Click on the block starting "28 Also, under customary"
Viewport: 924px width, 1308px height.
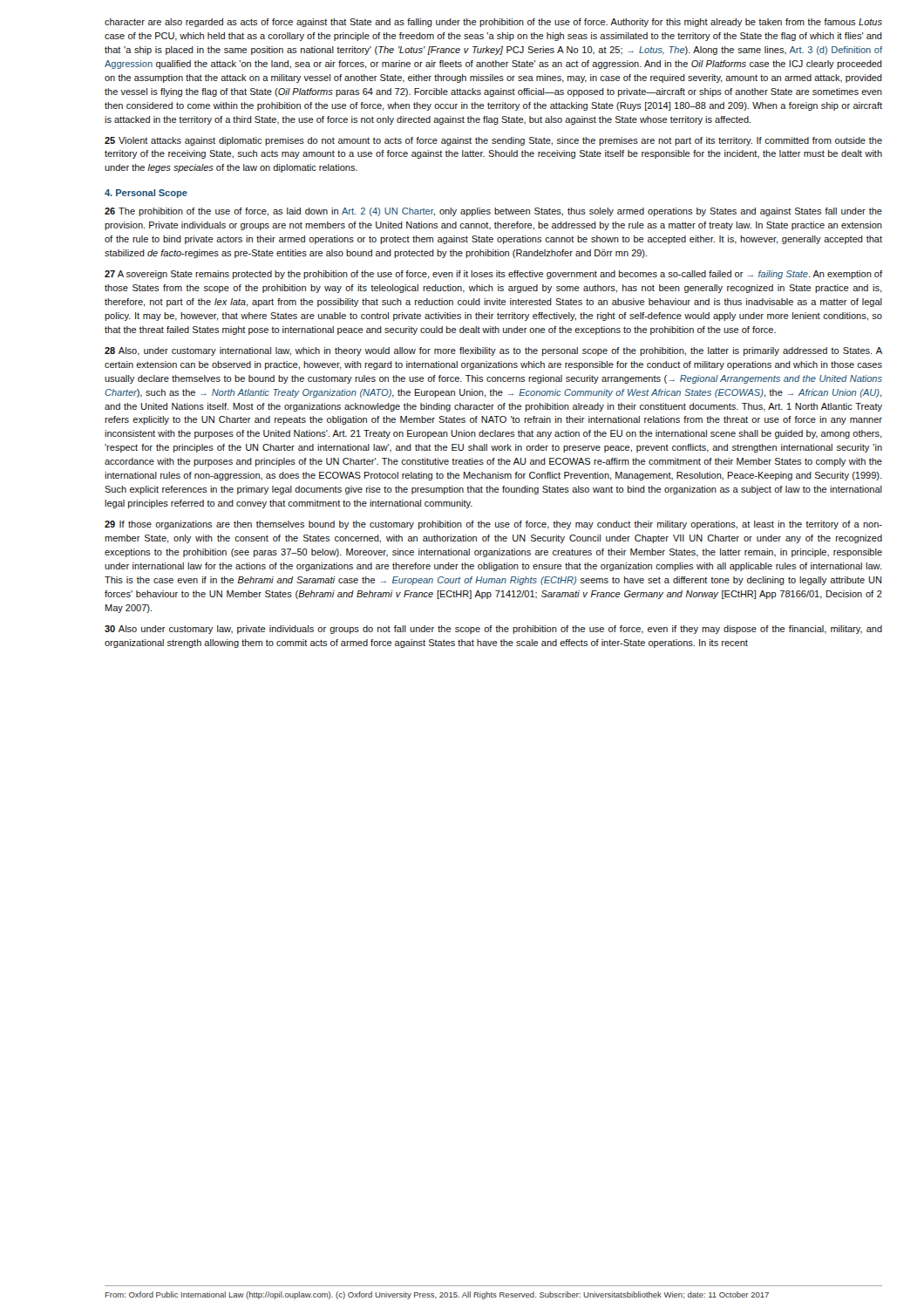coord(493,428)
